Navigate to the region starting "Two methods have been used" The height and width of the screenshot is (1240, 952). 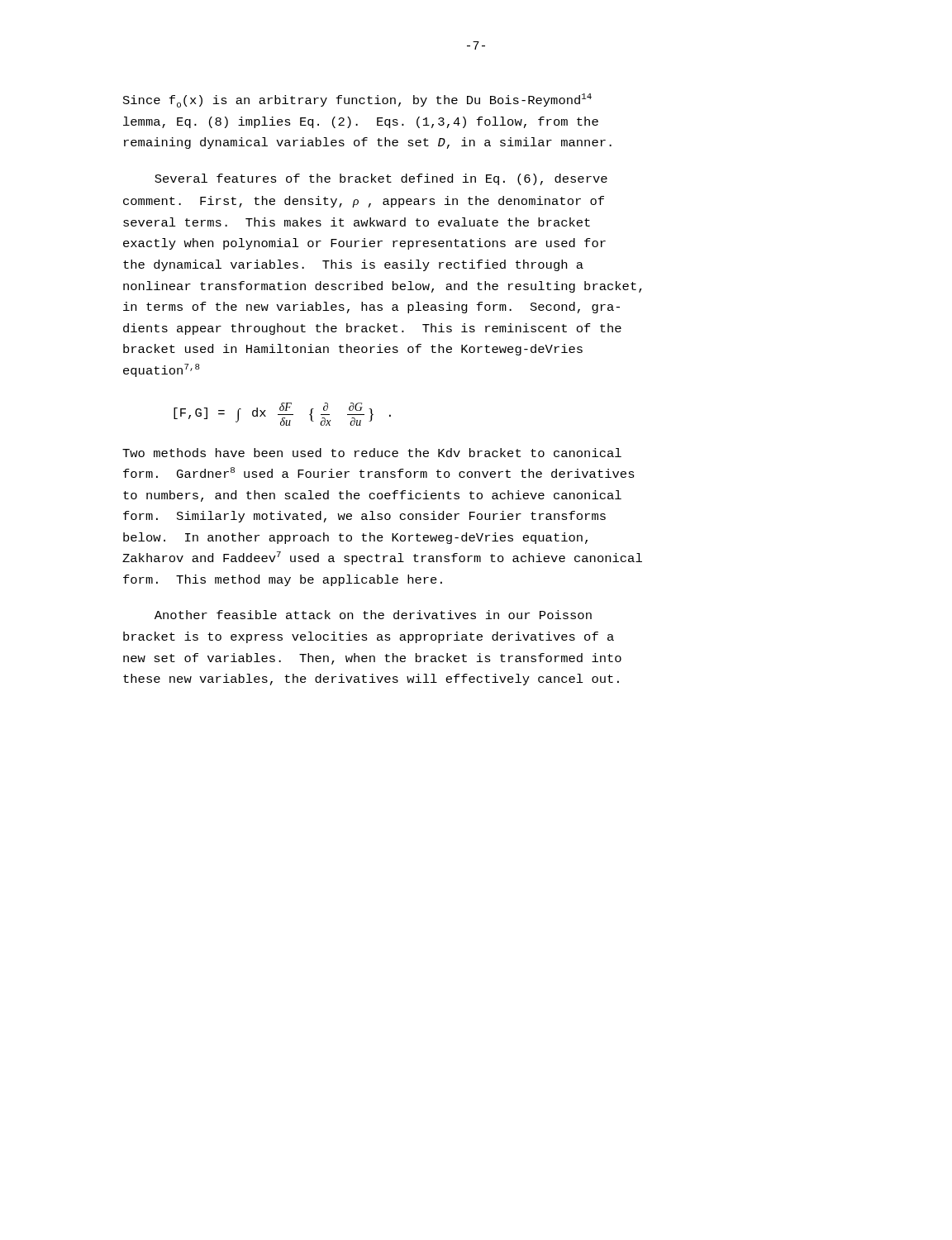point(383,517)
